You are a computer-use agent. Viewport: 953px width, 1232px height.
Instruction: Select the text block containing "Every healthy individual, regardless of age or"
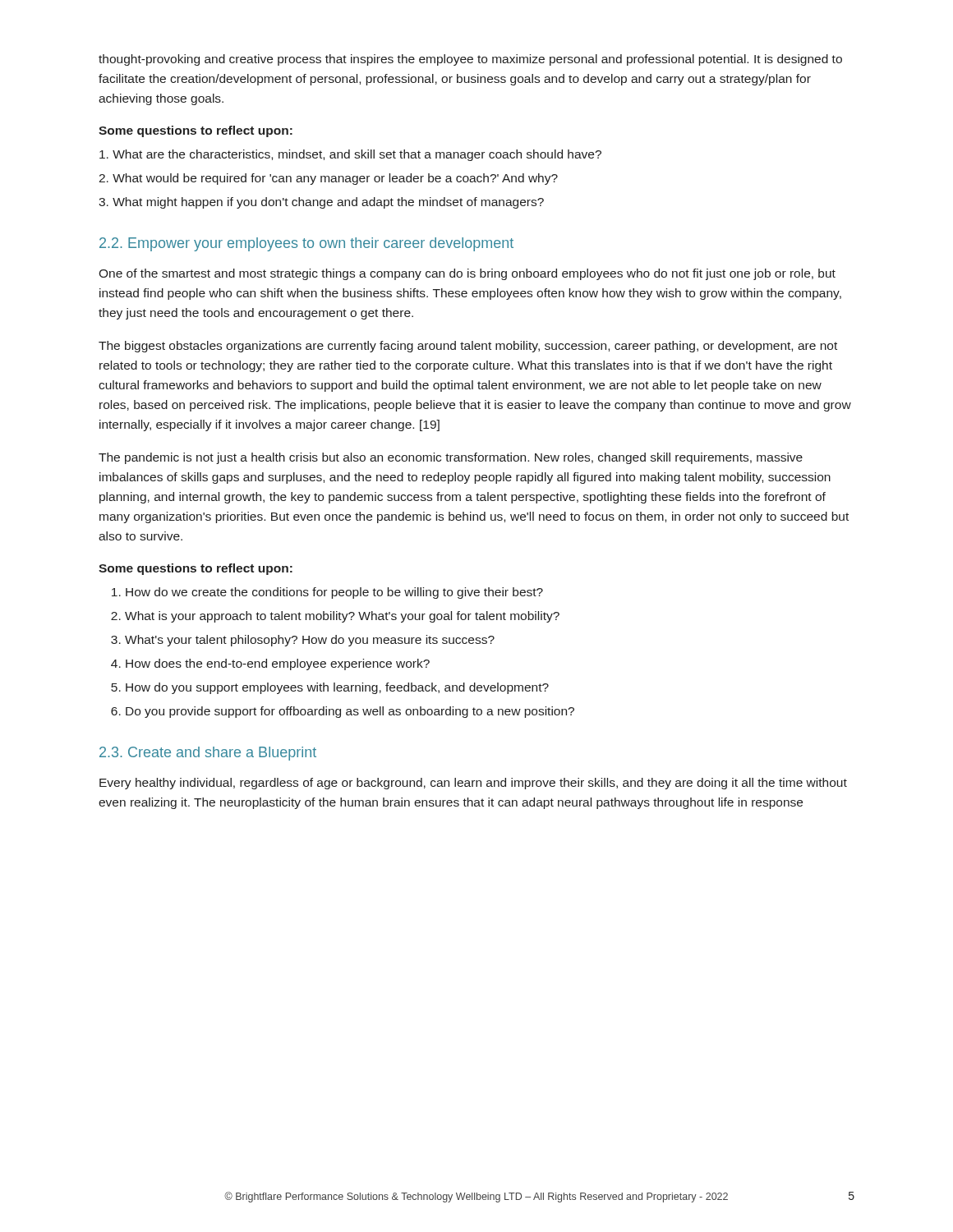tap(473, 792)
